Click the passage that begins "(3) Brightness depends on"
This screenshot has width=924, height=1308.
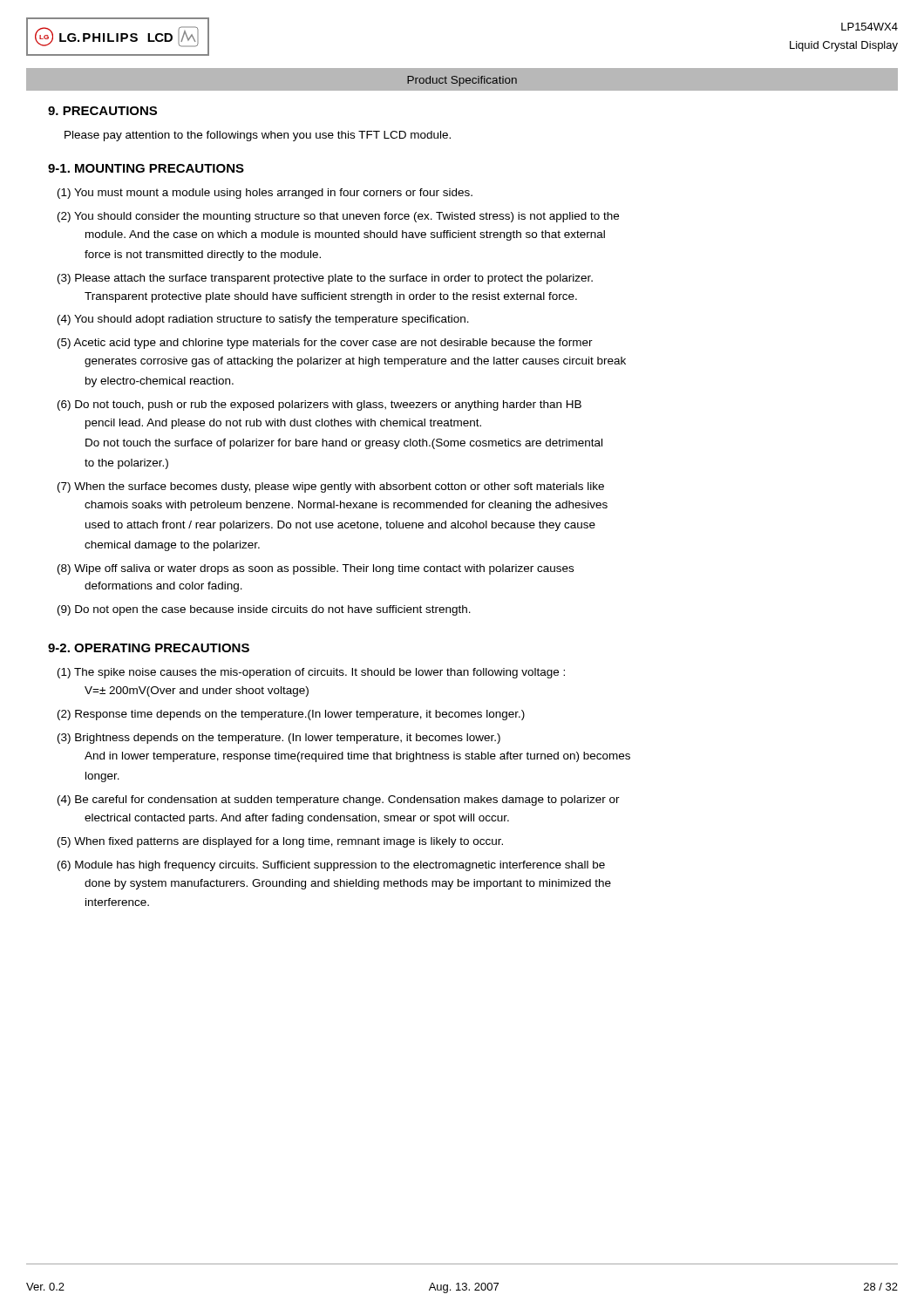[x=466, y=758]
